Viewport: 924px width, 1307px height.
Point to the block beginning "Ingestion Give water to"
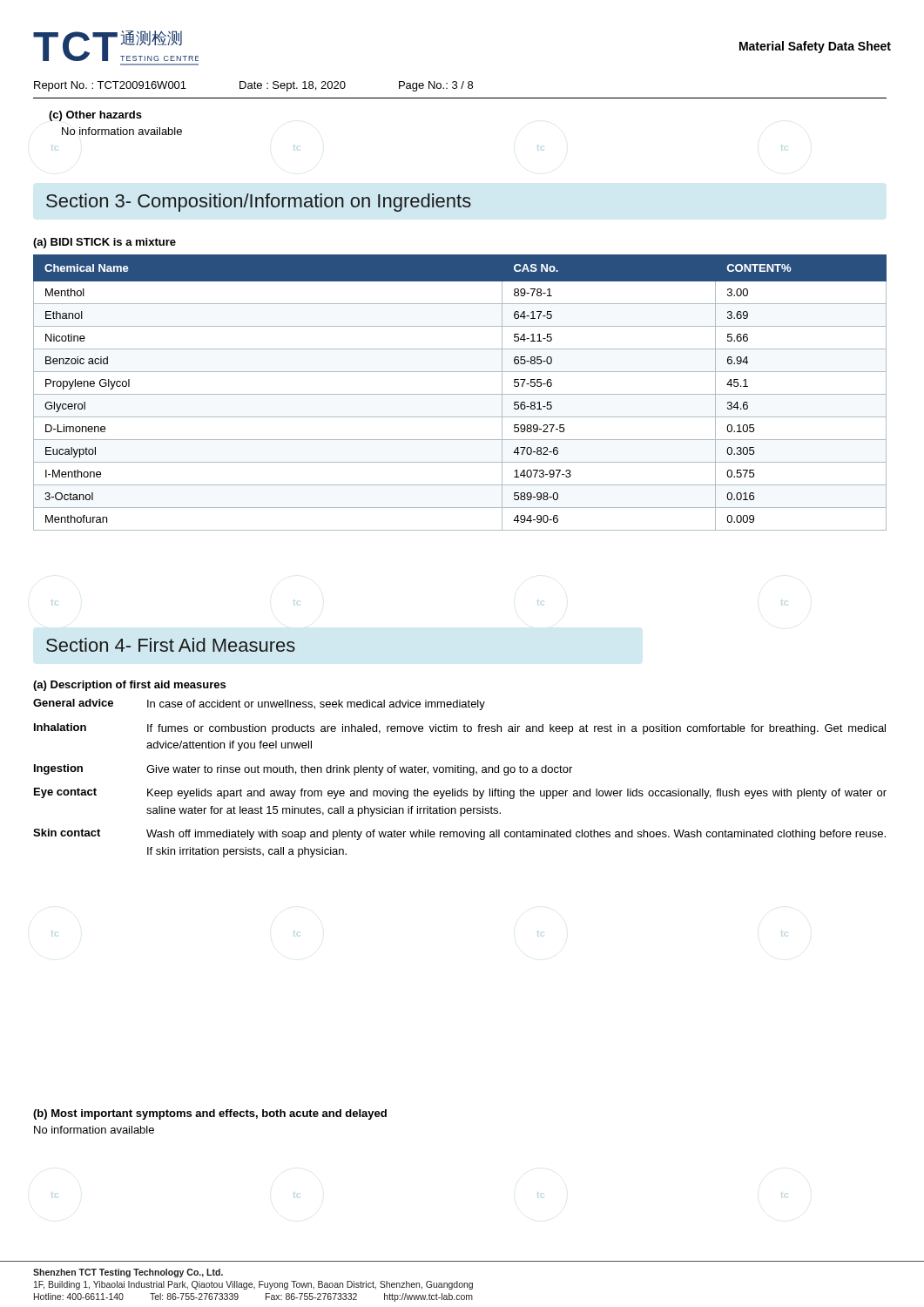460,769
